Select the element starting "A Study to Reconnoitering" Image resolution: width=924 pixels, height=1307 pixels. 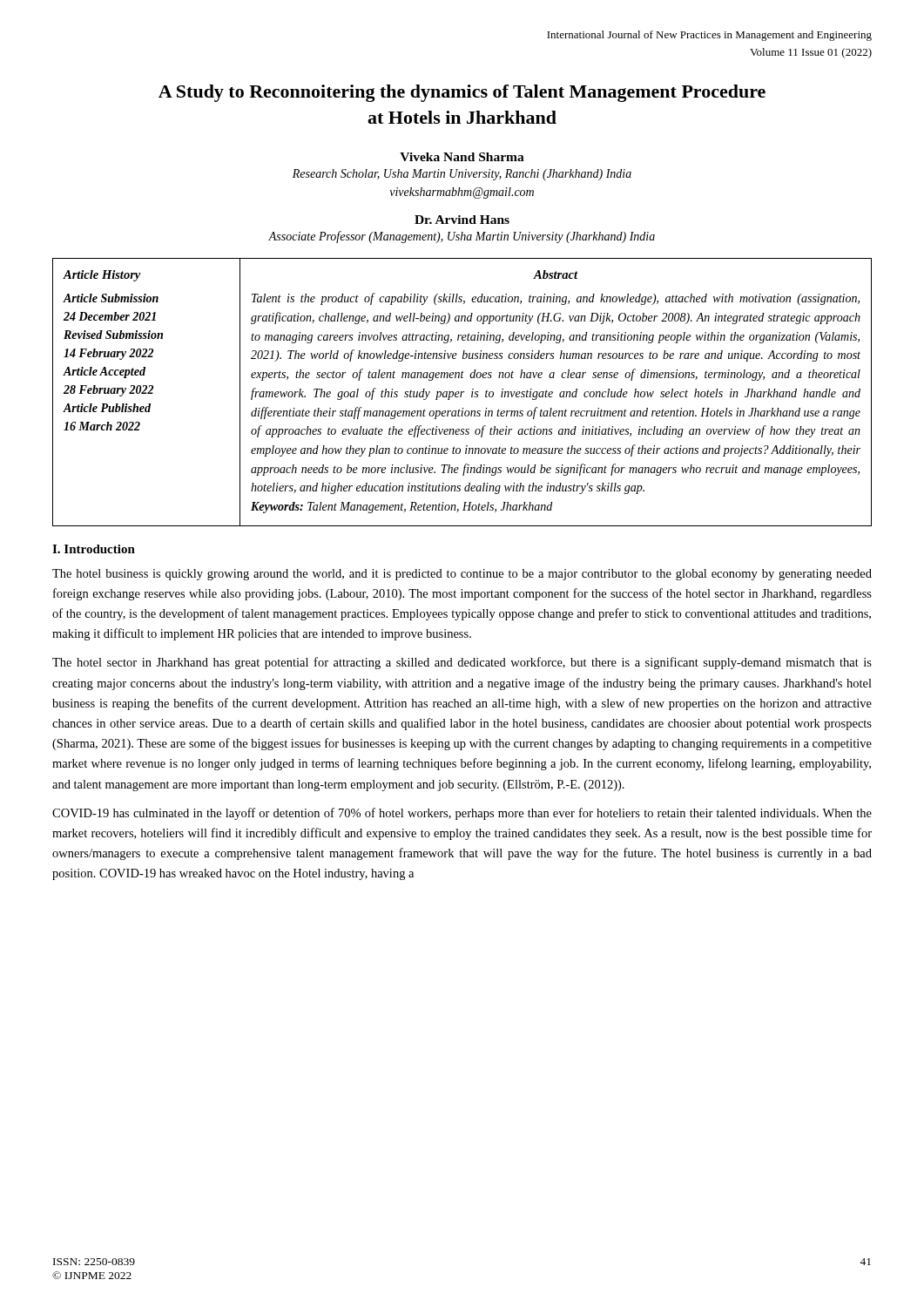pyautogui.click(x=462, y=104)
